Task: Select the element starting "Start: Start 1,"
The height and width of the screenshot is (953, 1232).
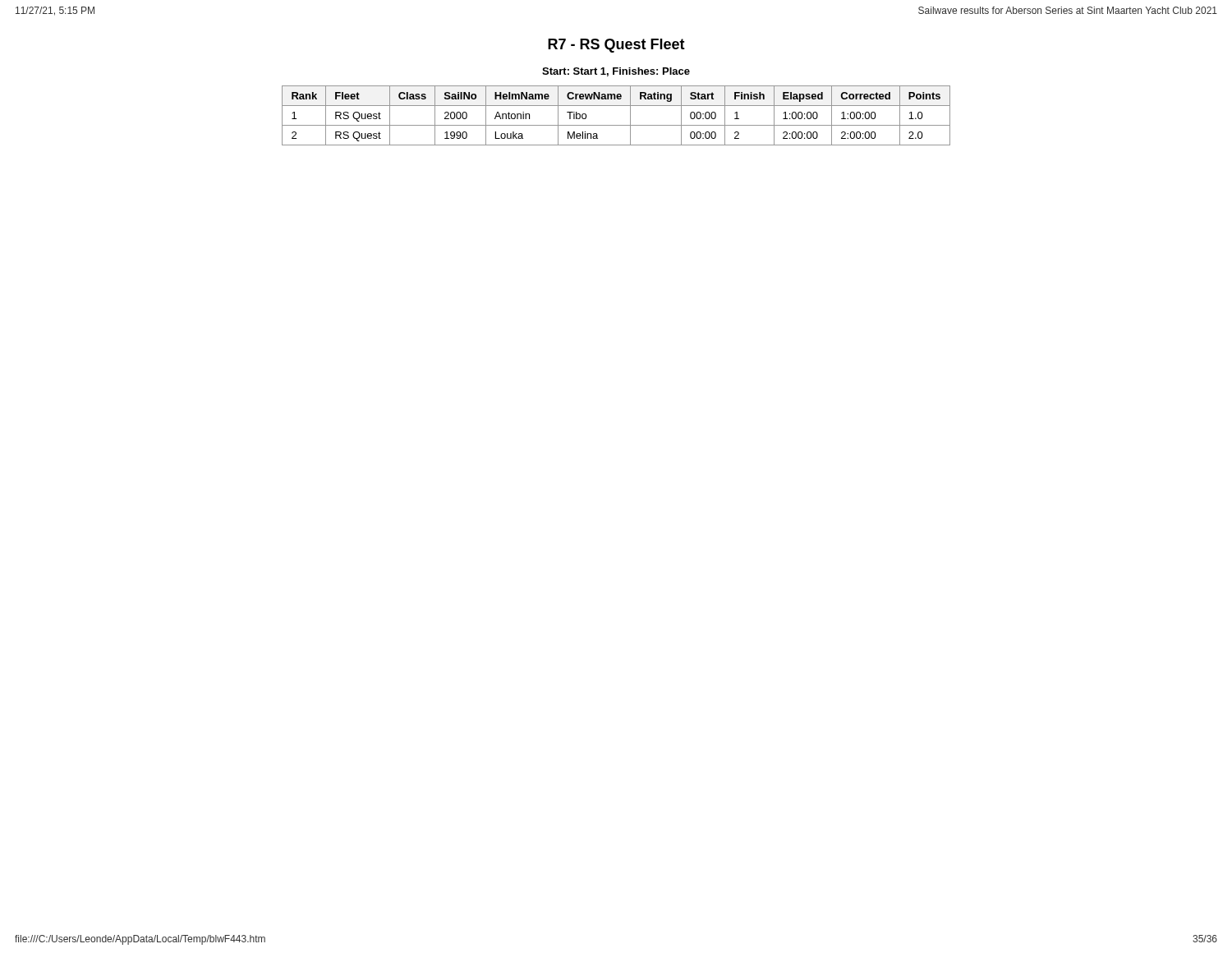Action: pos(616,71)
